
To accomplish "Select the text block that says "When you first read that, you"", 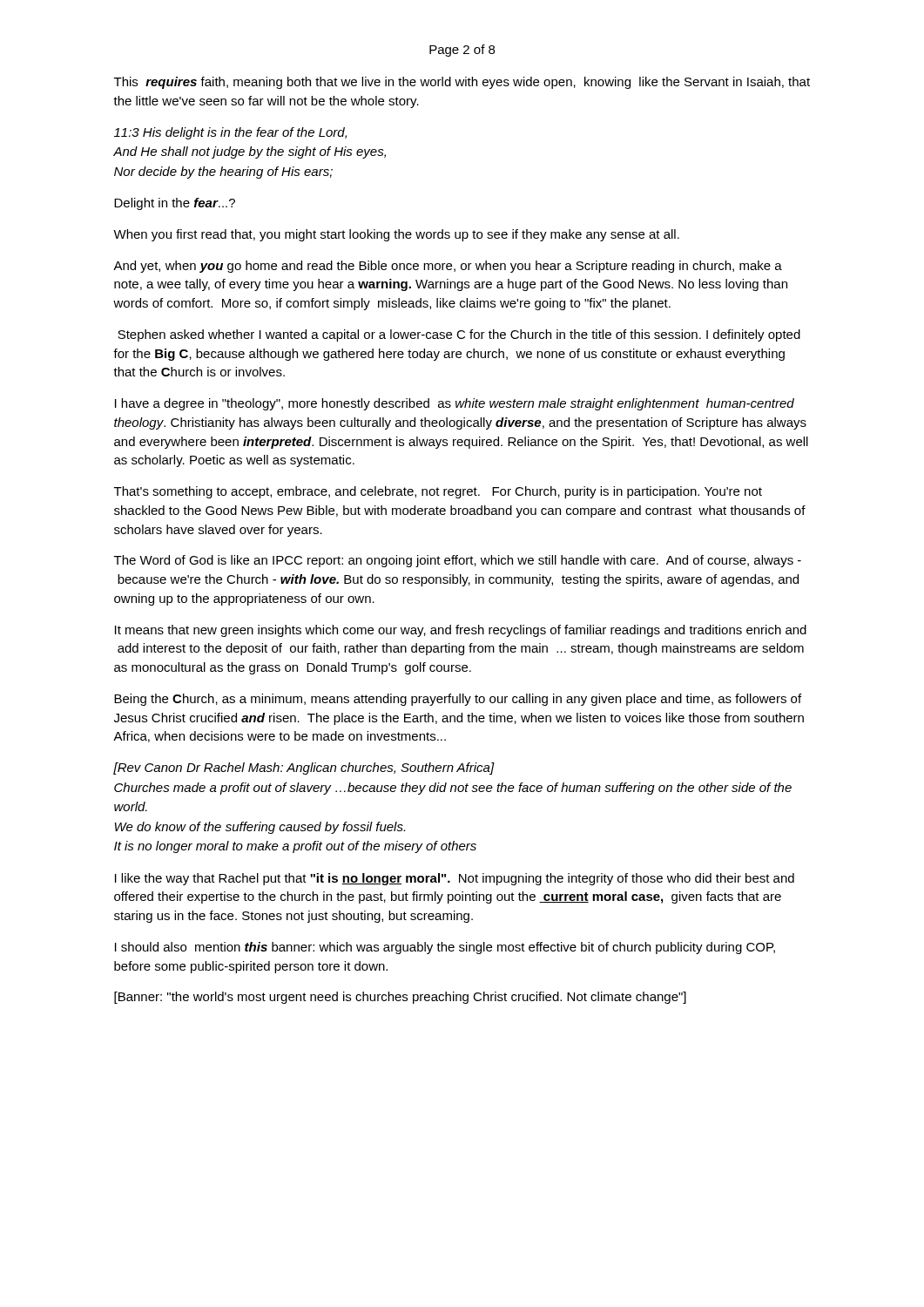I will click(x=397, y=234).
